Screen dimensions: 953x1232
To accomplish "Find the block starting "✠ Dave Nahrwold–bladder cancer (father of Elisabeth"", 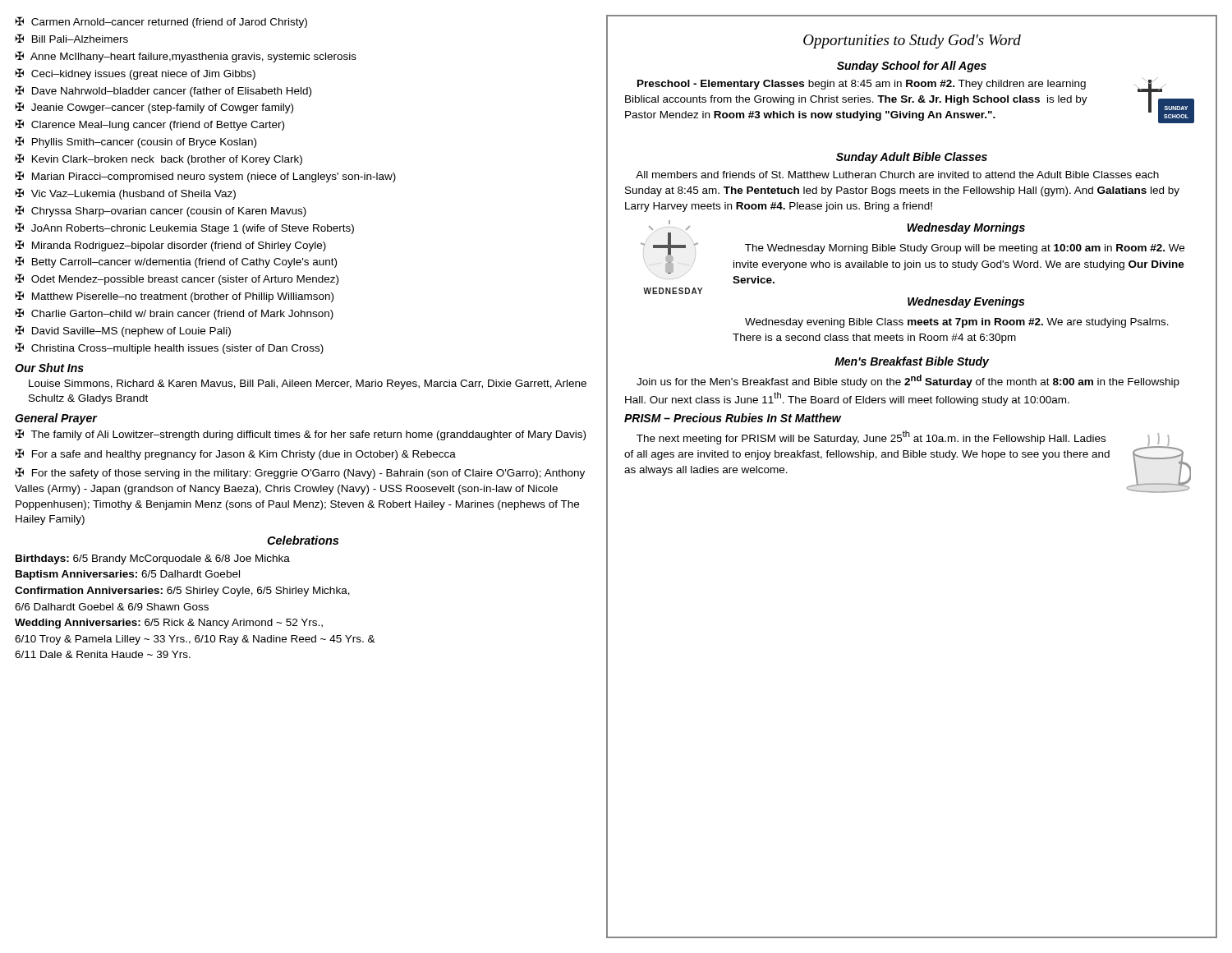I will point(163,91).
